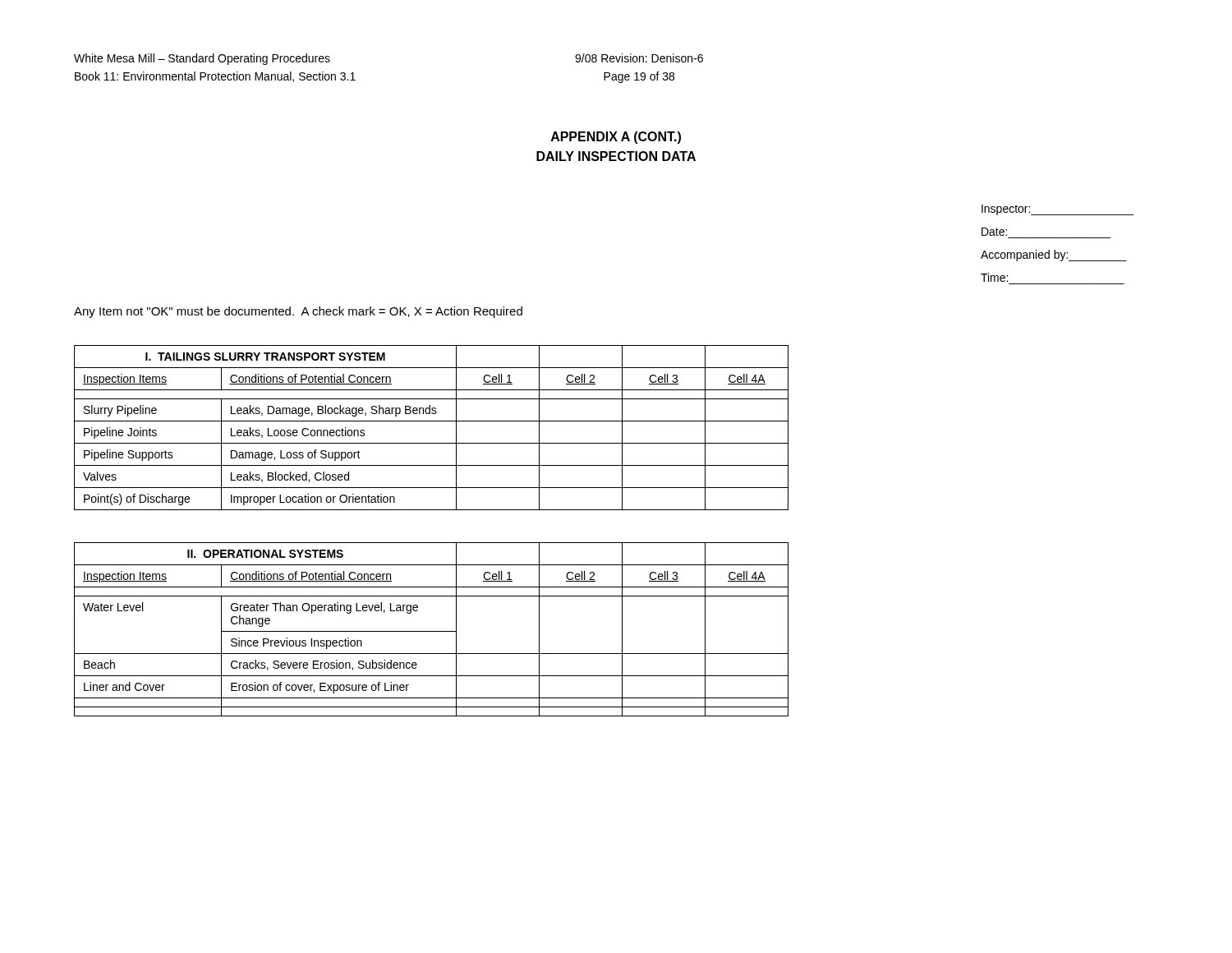Select the table that reads "Leaks, Damage, Blockage, Sharp"
This screenshot has height=953, width=1232.
tap(431, 428)
